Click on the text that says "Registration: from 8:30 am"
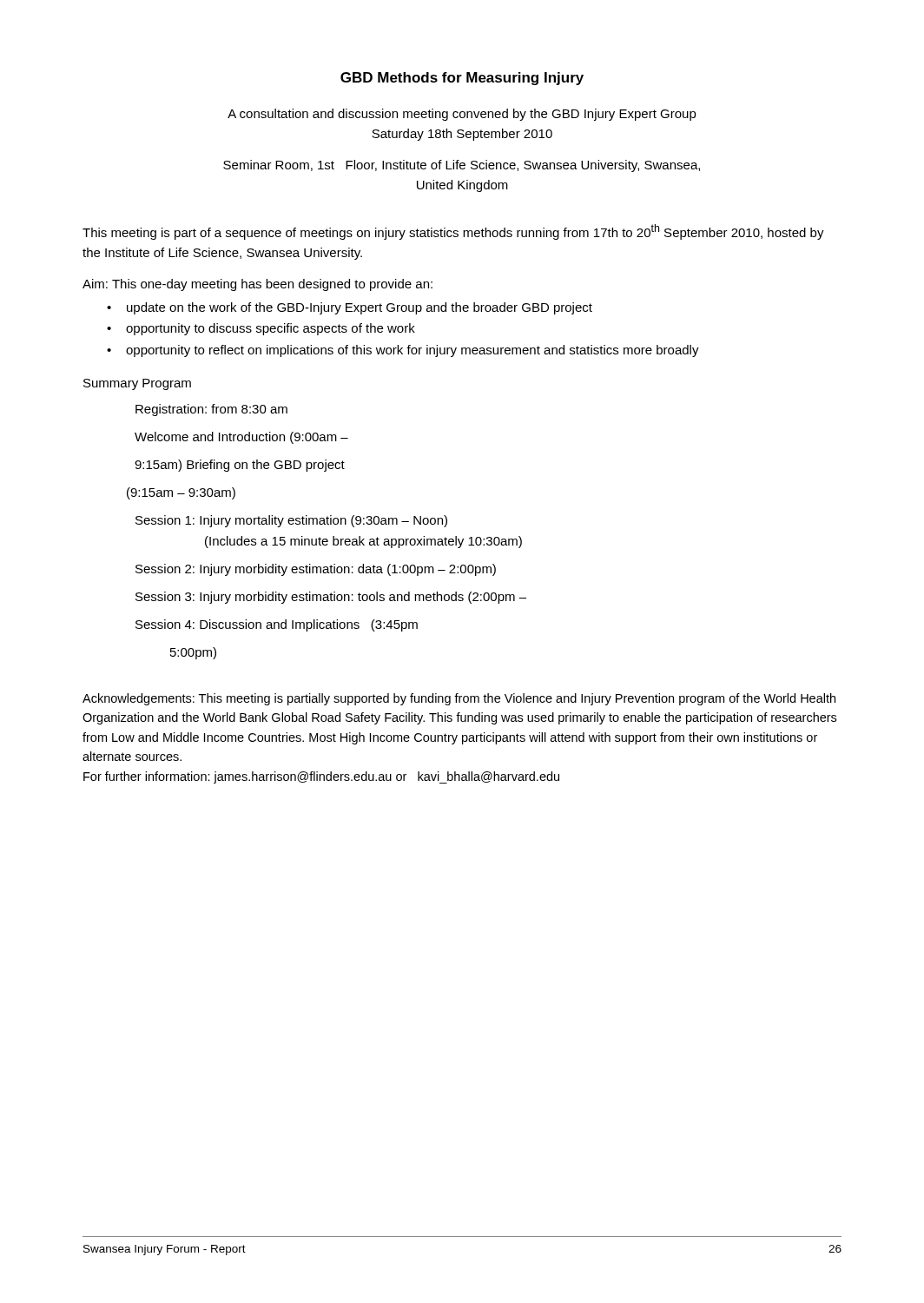Viewport: 924px width, 1303px height. [x=211, y=409]
